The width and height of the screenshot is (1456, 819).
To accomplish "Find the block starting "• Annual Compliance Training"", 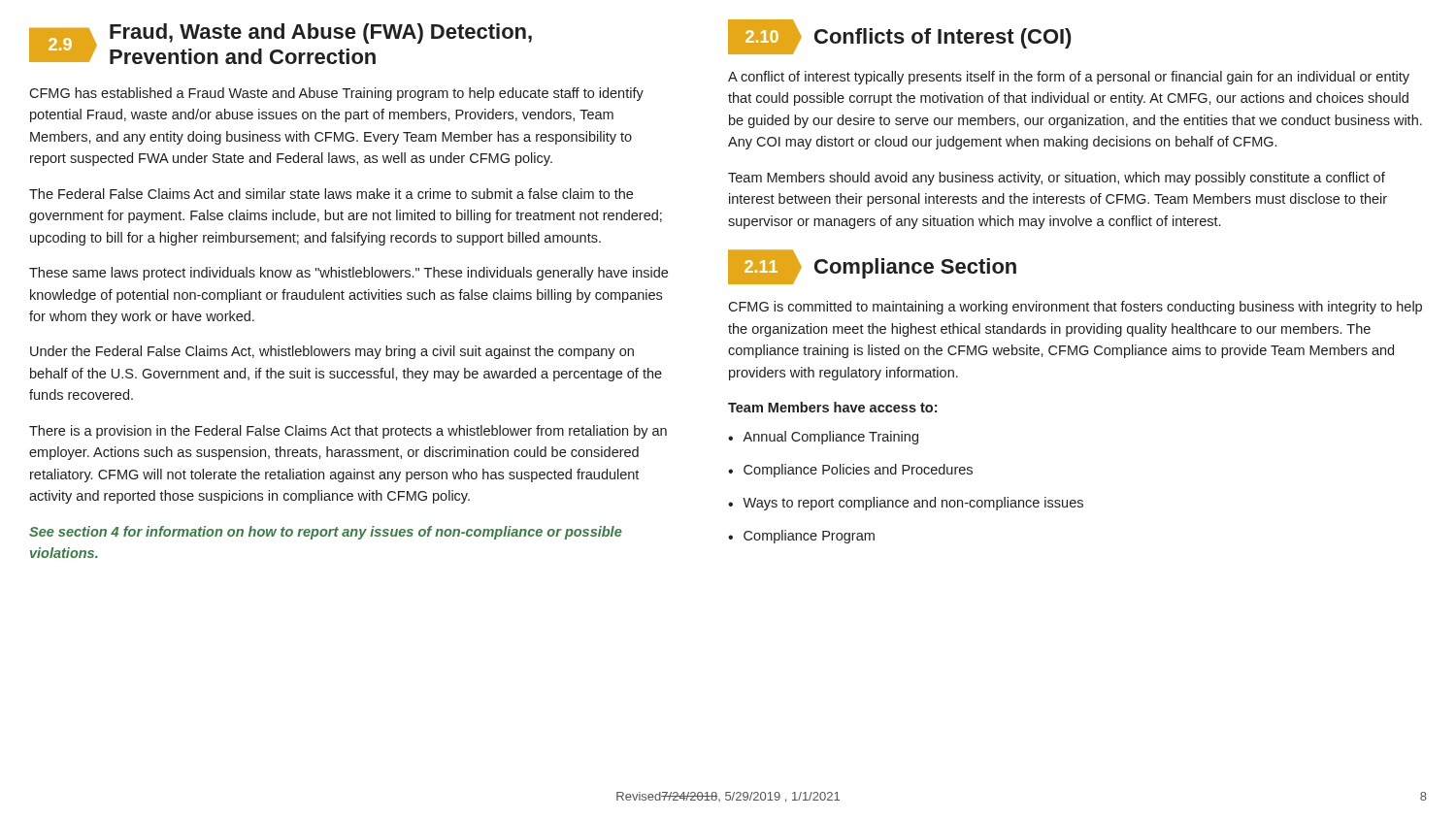I will (x=824, y=438).
